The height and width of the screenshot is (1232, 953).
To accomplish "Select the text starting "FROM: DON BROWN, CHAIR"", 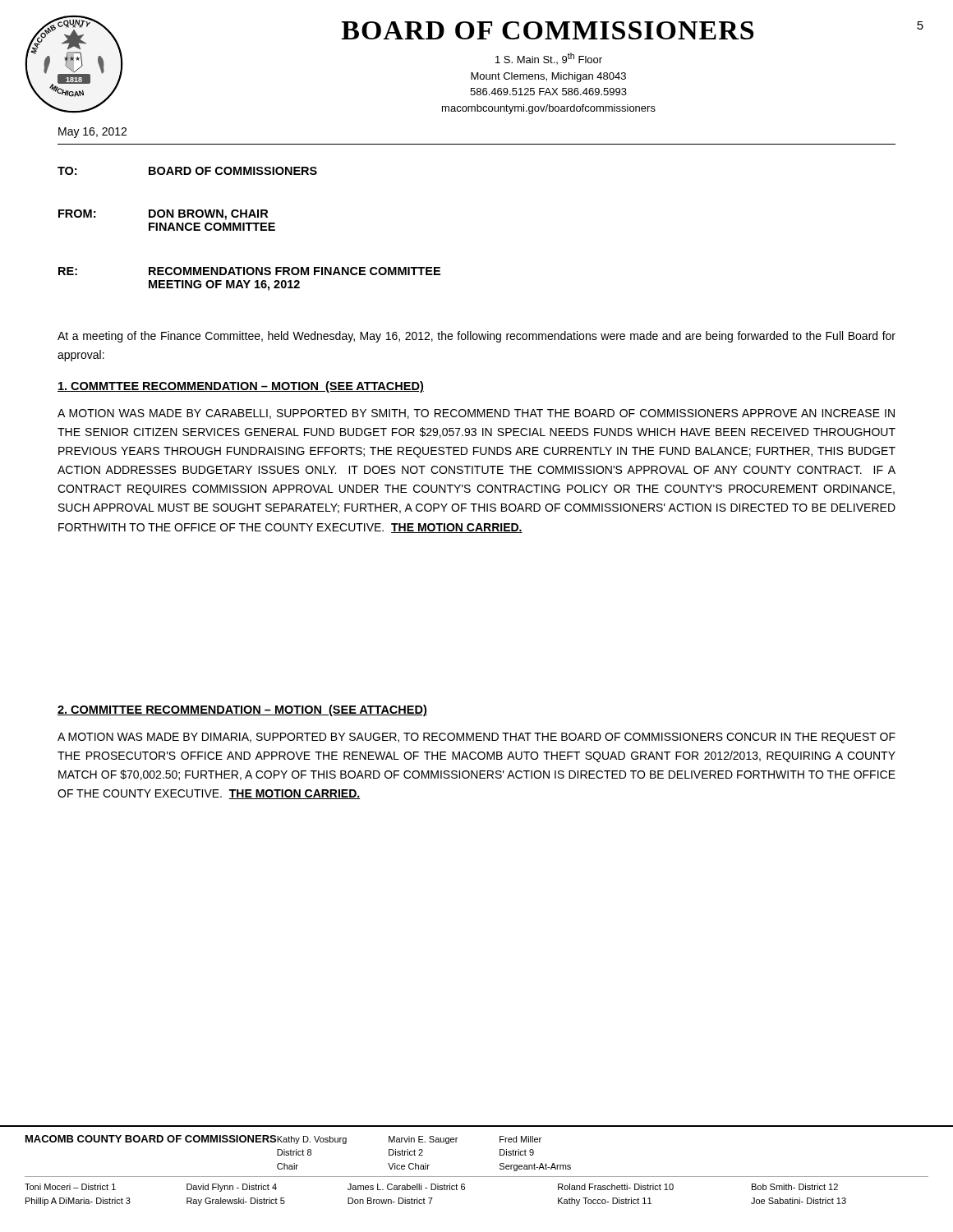I will (163, 215).
